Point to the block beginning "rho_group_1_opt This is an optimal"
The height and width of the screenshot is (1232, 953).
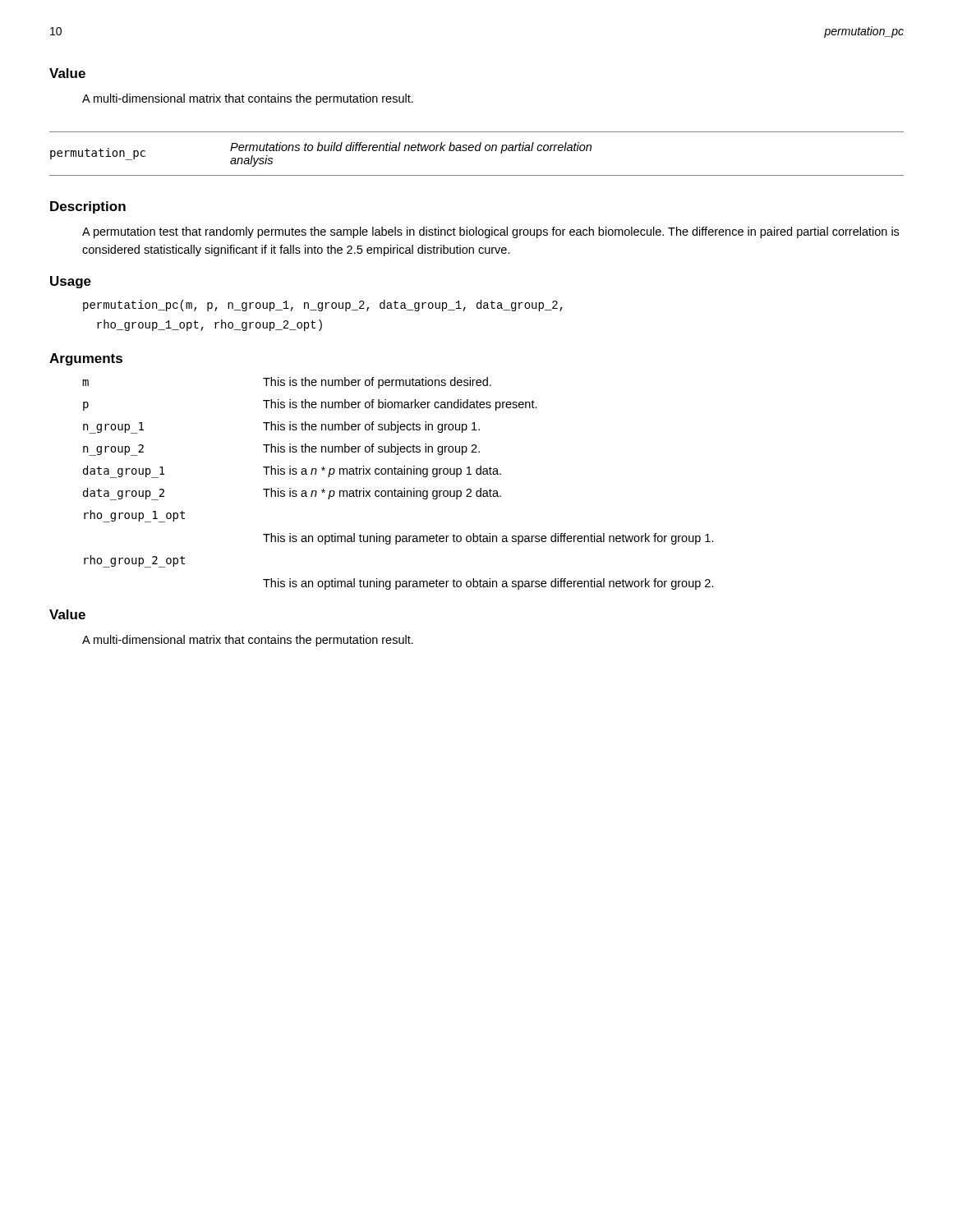pyautogui.click(x=476, y=527)
